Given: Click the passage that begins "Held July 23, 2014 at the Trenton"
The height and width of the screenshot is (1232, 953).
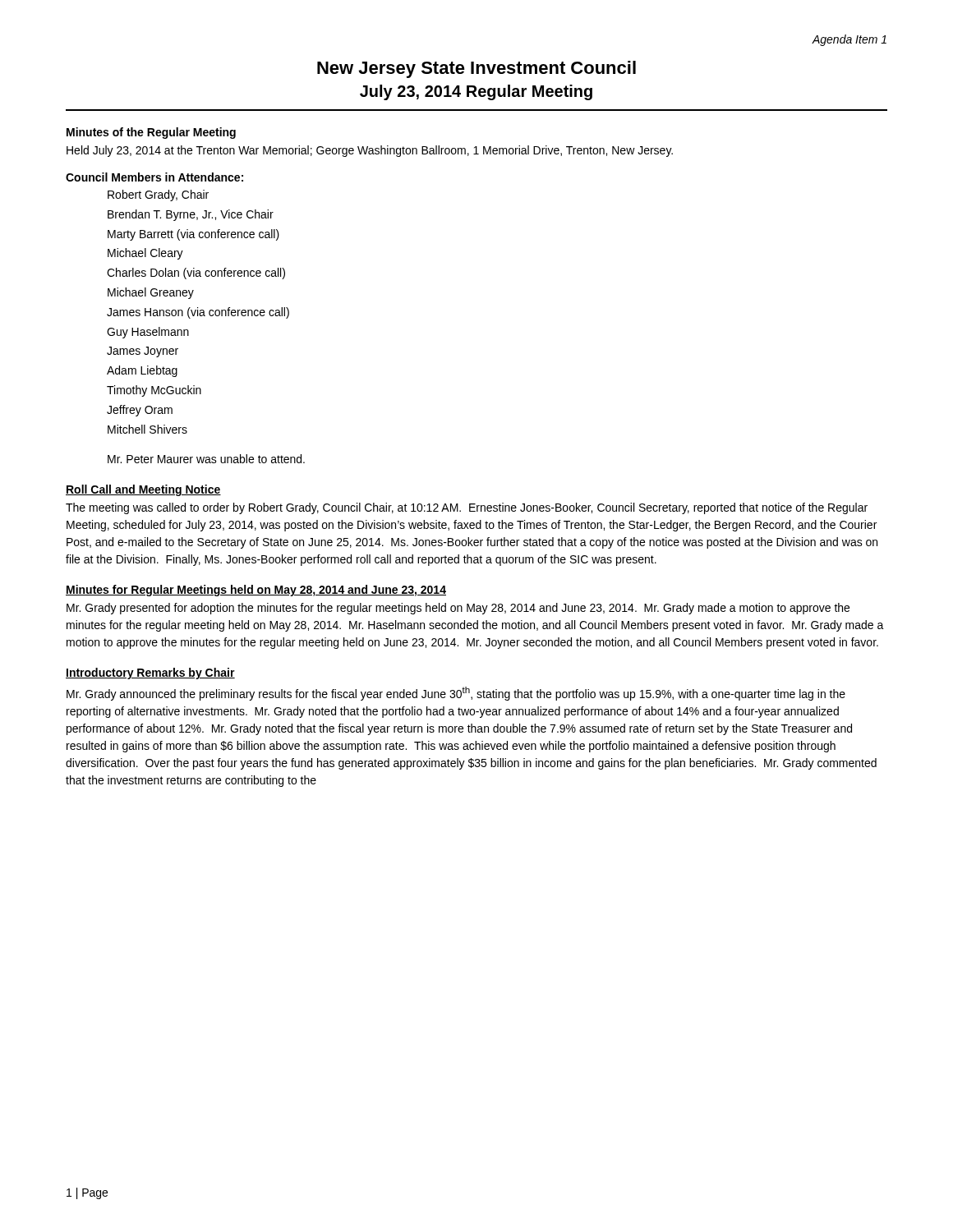Looking at the screenshot, I should [370, 150].
